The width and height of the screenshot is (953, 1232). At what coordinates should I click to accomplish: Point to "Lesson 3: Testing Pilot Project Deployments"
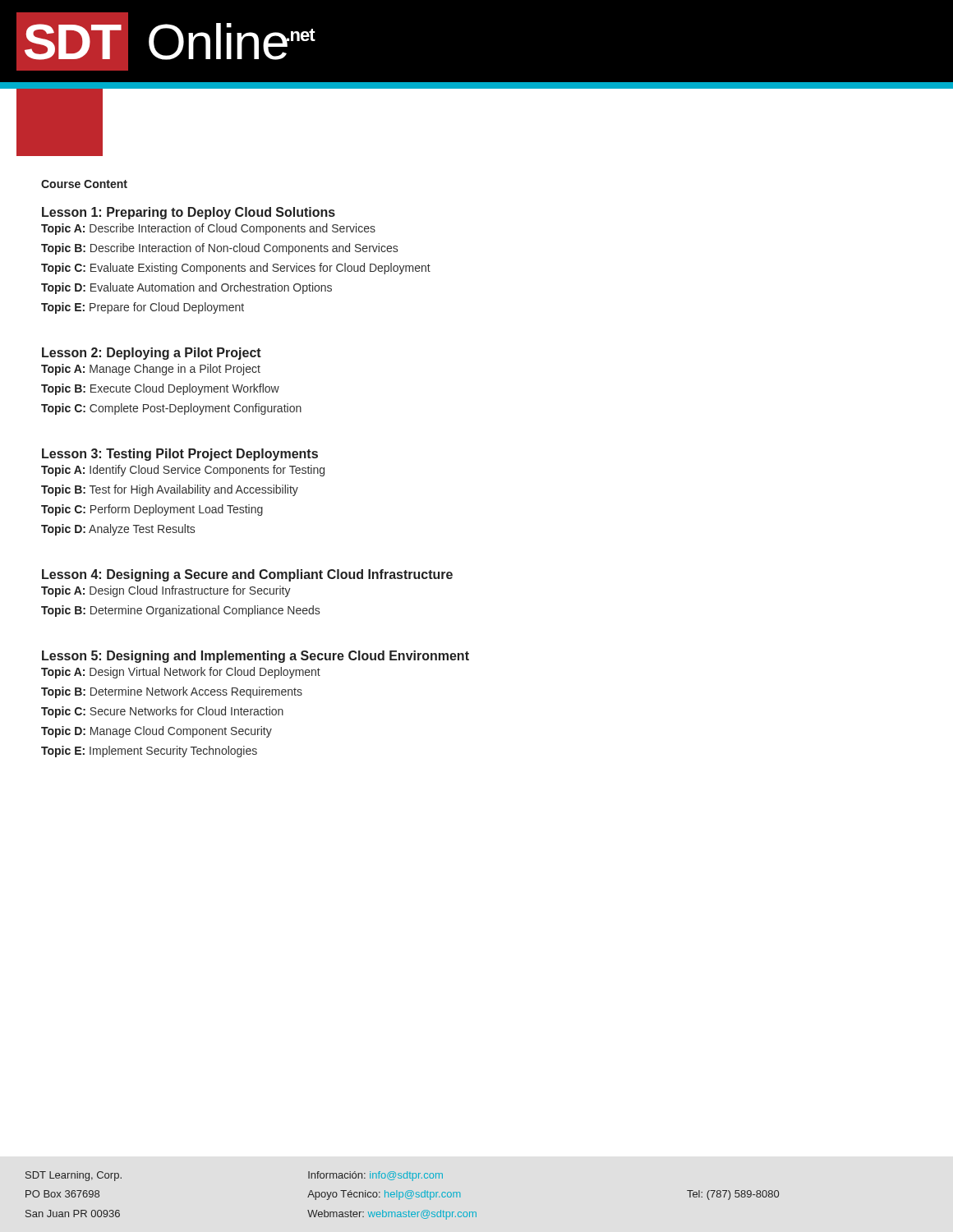click(x=180, y=454)
